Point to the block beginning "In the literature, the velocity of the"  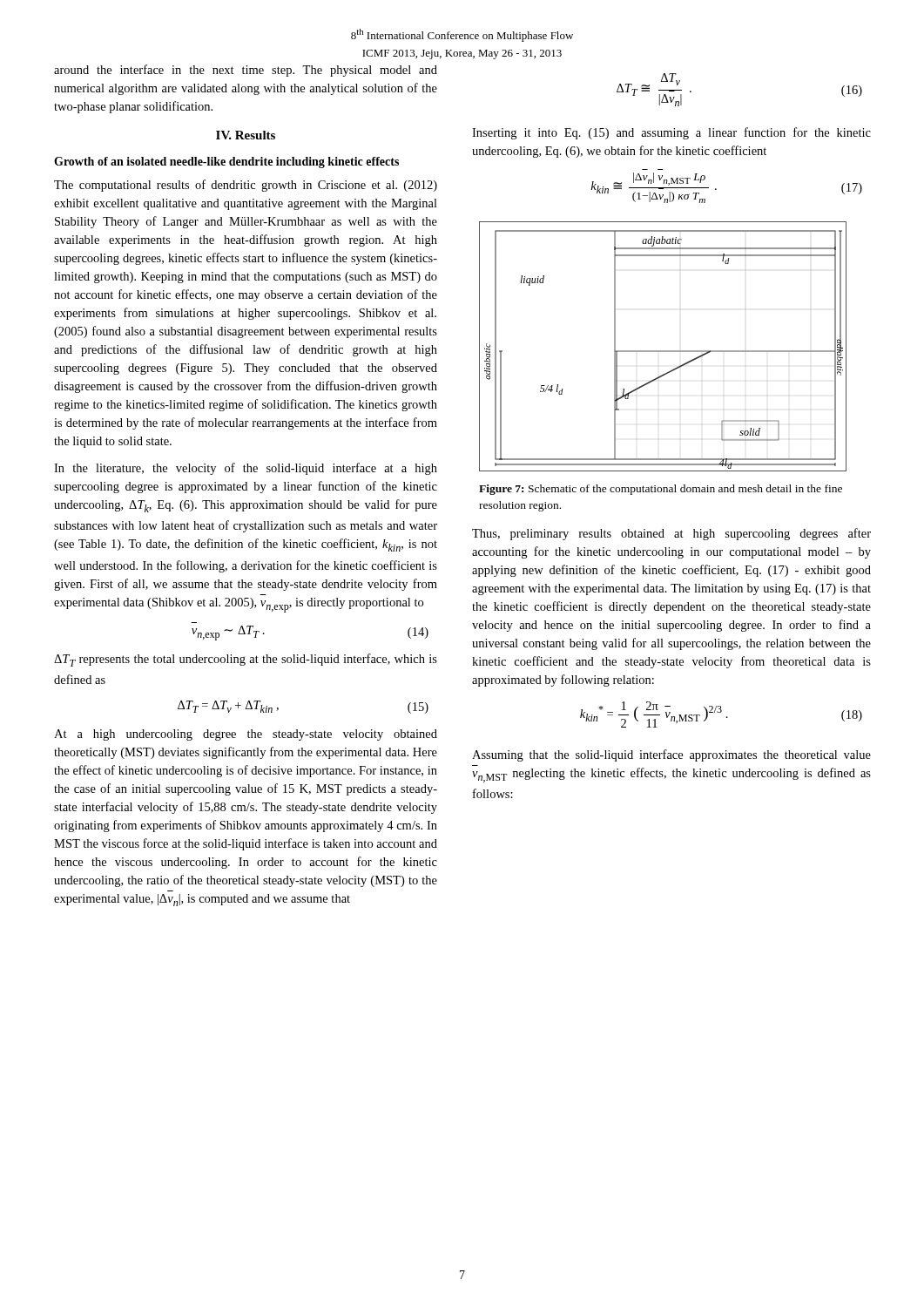tap(246, 537)
